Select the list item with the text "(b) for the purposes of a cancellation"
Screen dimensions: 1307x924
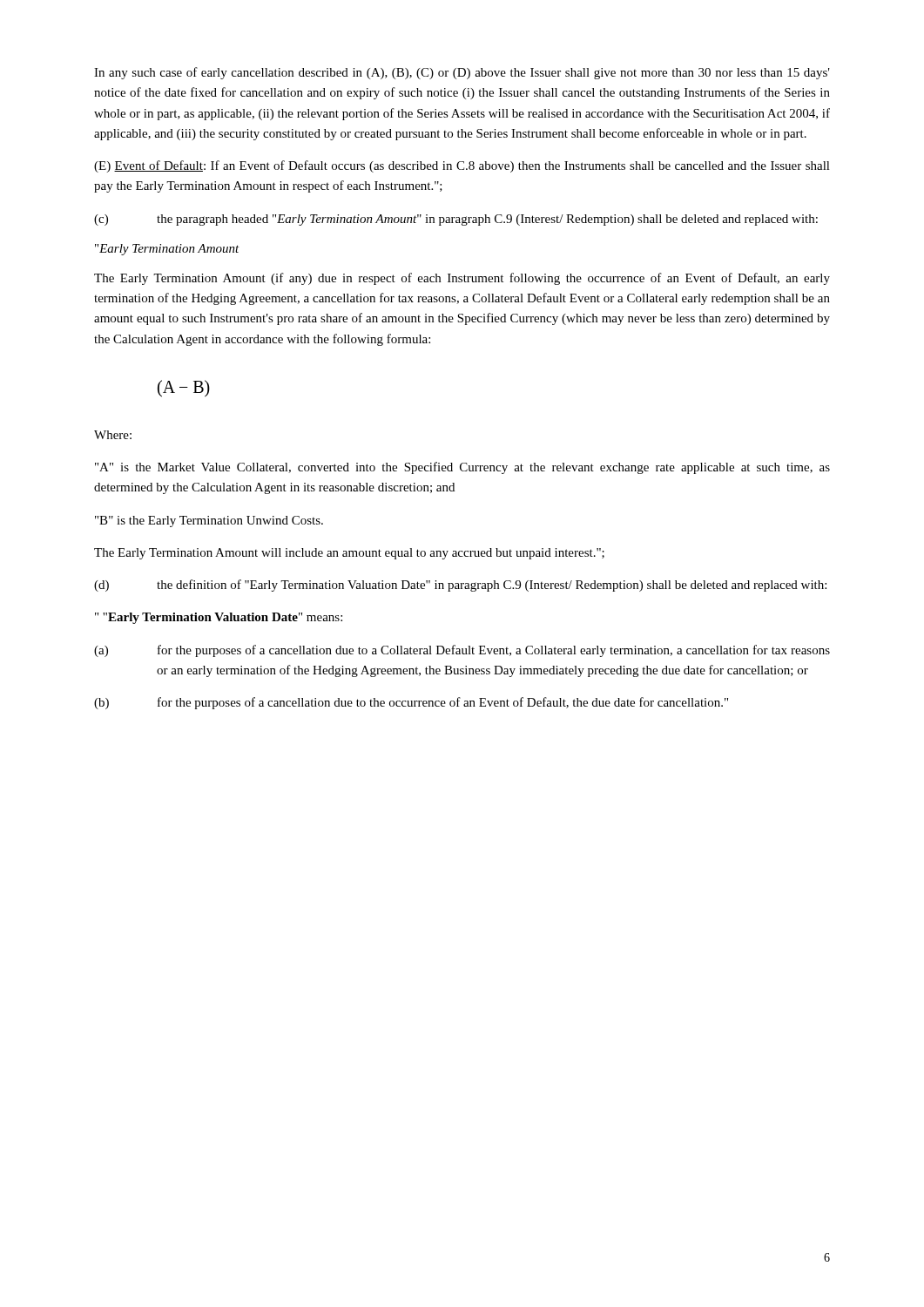pos(462,703)
